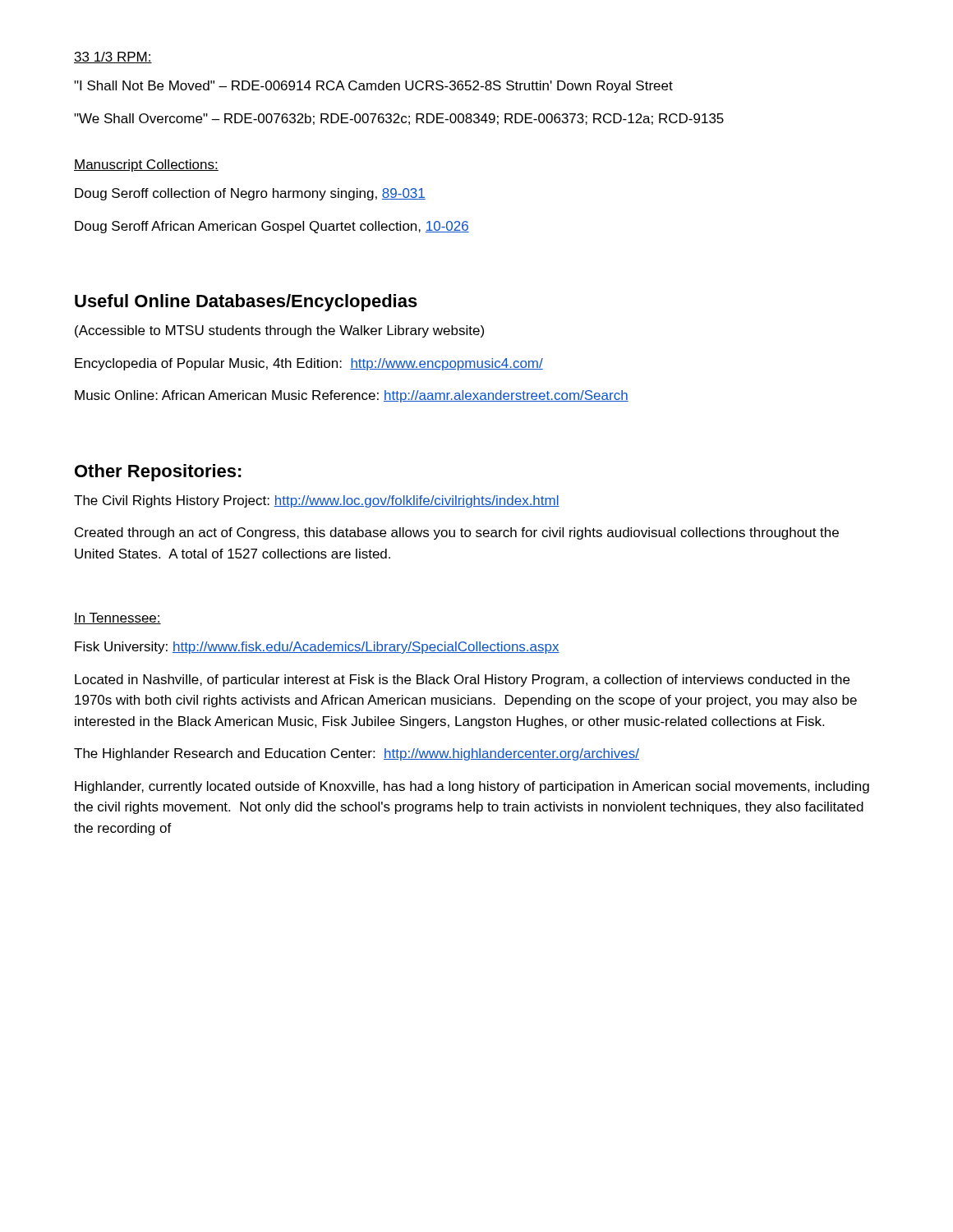Image resolution: width=953 pixels, height=1232 pixels.
Task: Locate the text "In Tennessee:"
Action: pyautogui.click(x=117, y=618)
